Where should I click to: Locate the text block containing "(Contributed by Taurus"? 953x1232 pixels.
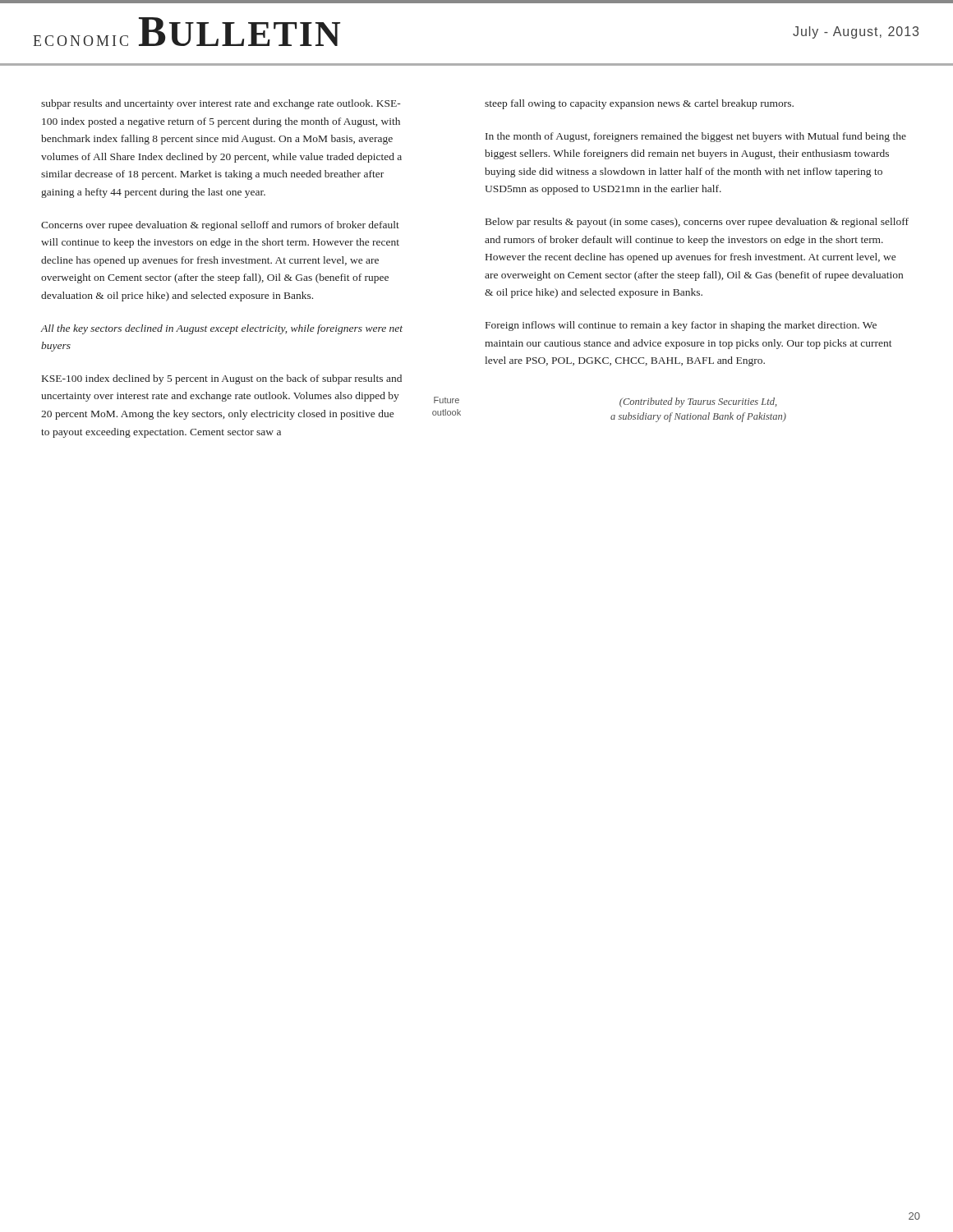[x=698, y=409]
